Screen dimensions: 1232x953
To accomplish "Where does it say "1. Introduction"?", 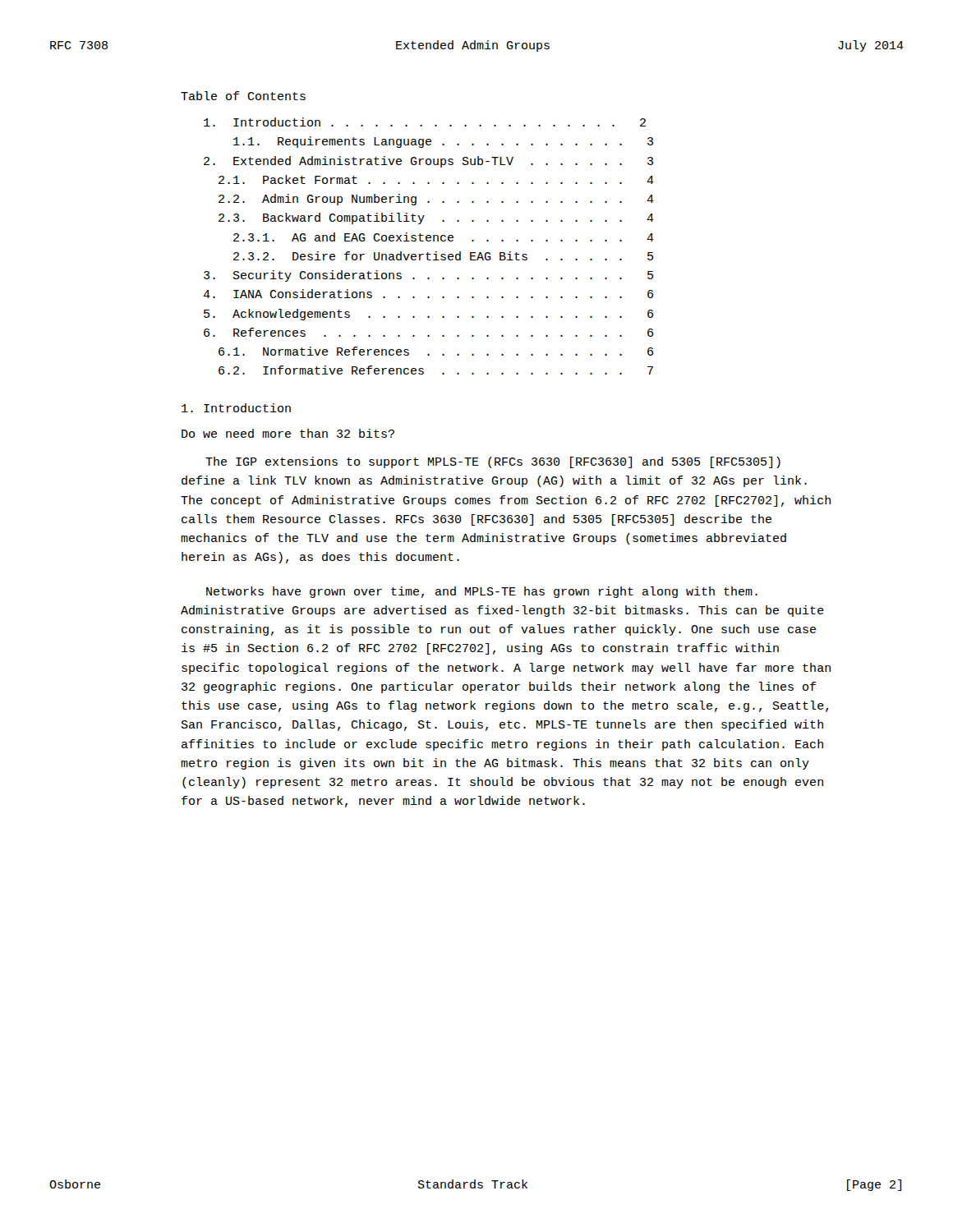I will click(x=236, y=409).
